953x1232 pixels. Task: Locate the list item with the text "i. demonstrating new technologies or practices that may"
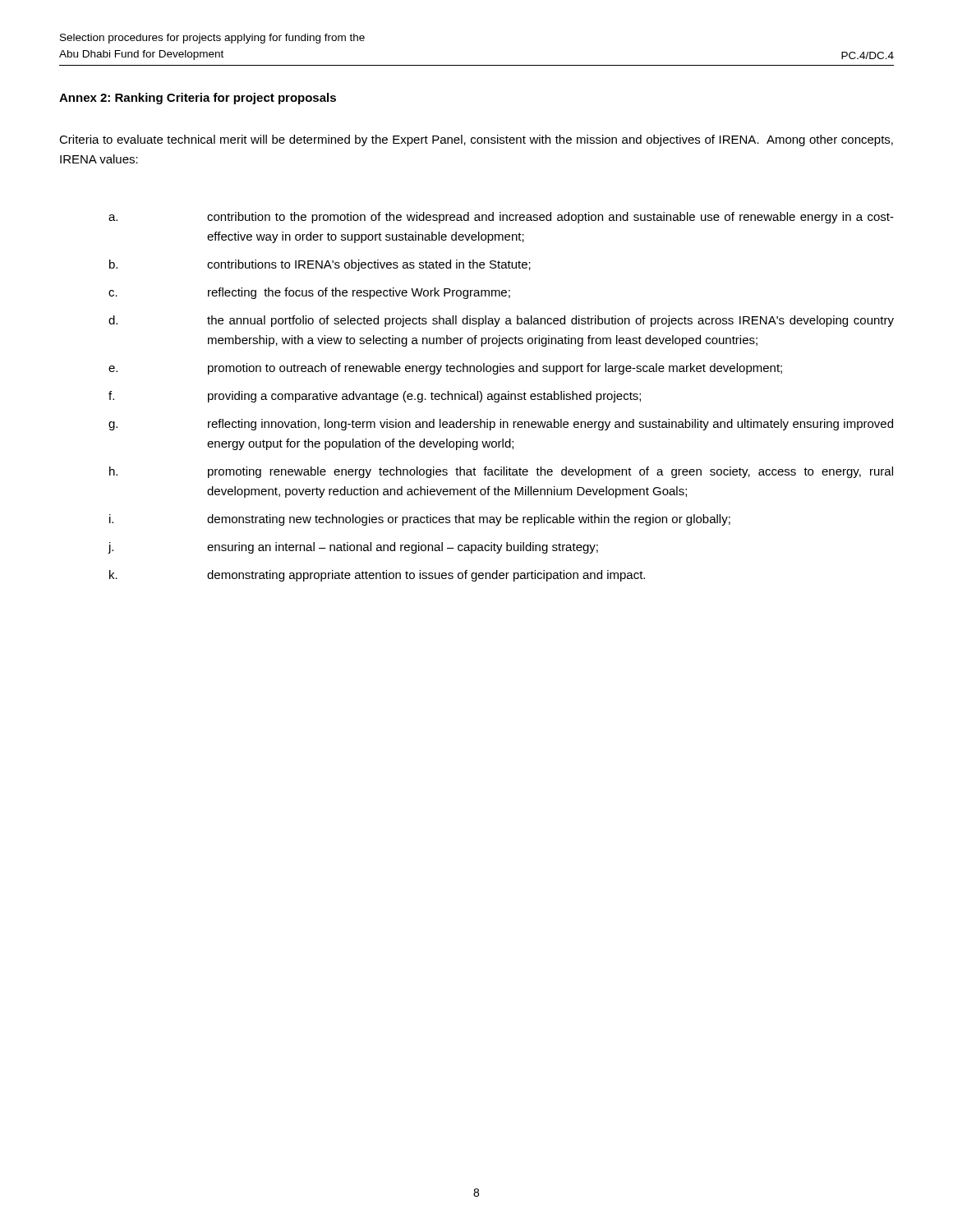coord(476,519)
